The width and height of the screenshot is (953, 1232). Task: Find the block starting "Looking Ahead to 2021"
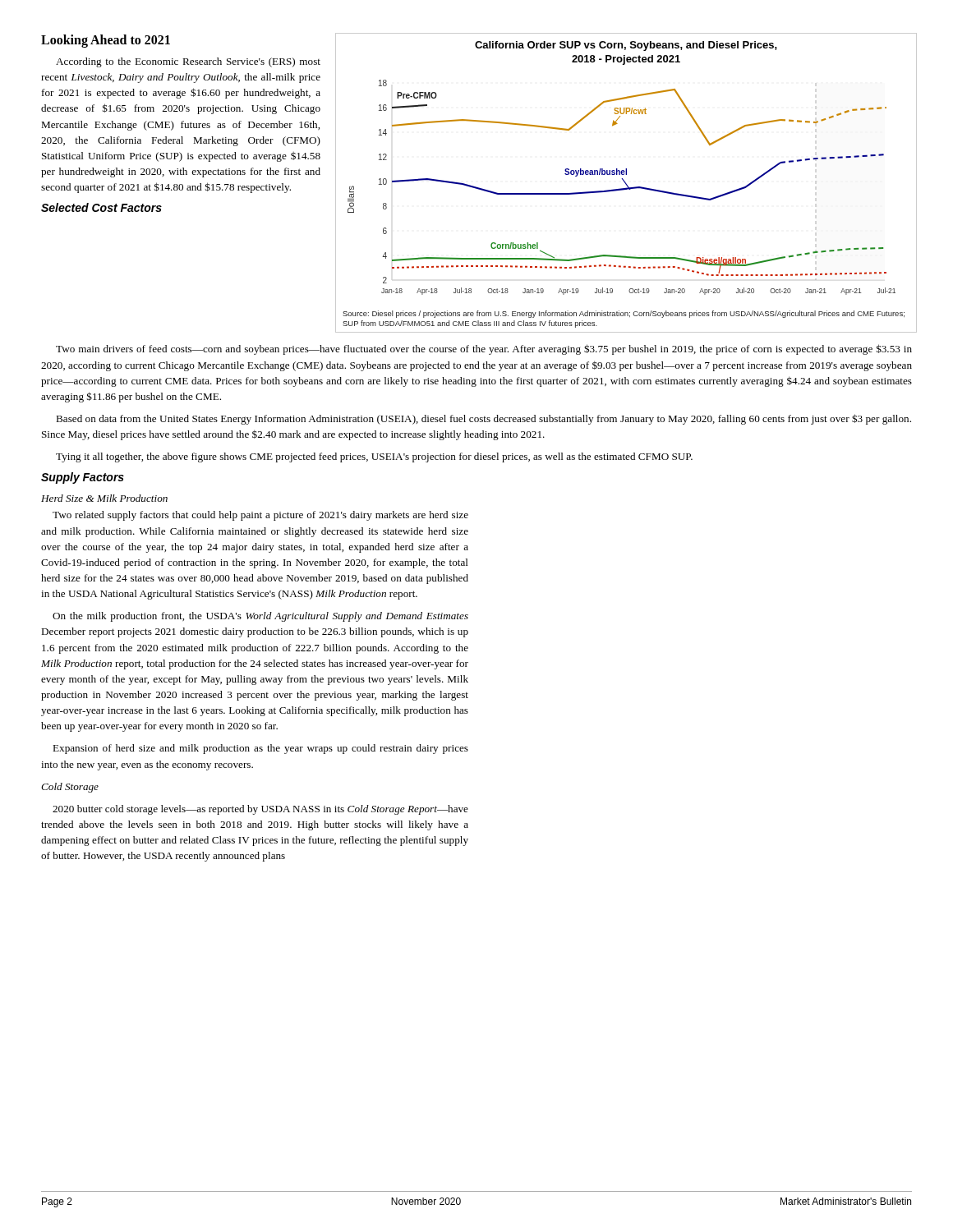coord(106,40)
